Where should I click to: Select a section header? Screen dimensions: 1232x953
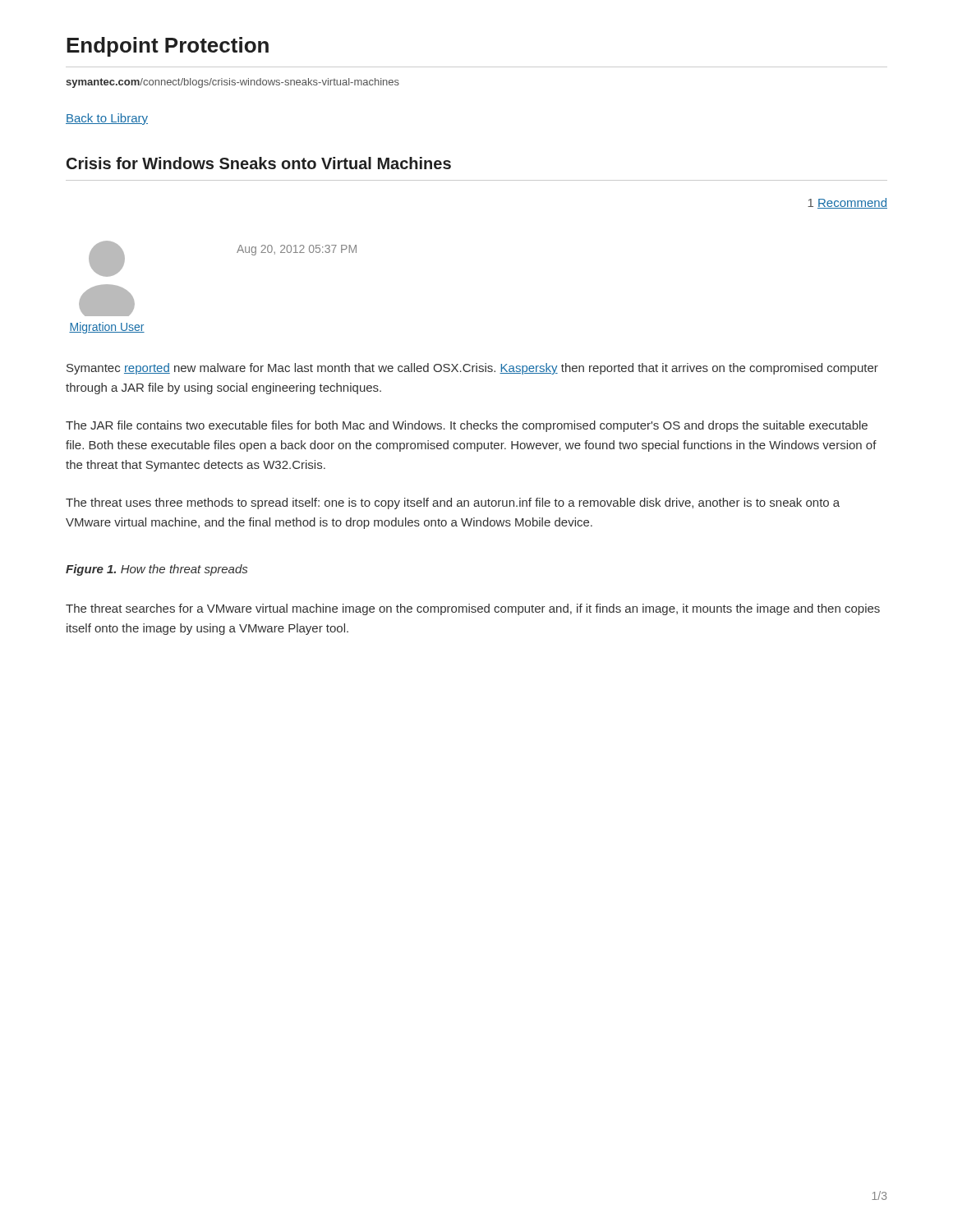pos(476,164)
